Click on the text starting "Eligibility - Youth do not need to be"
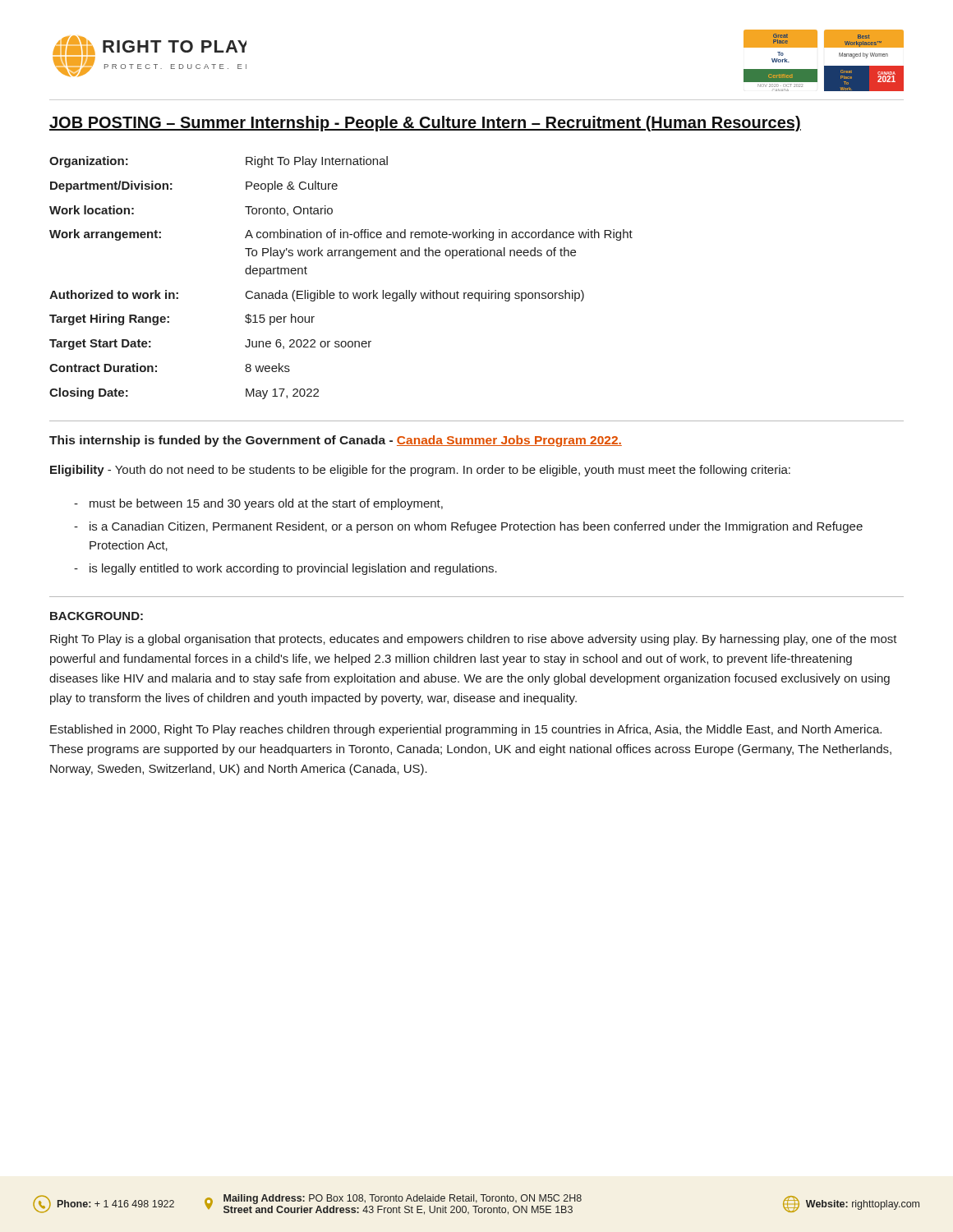This screenshot has width=953, height=1232. (x=476, y=470)
